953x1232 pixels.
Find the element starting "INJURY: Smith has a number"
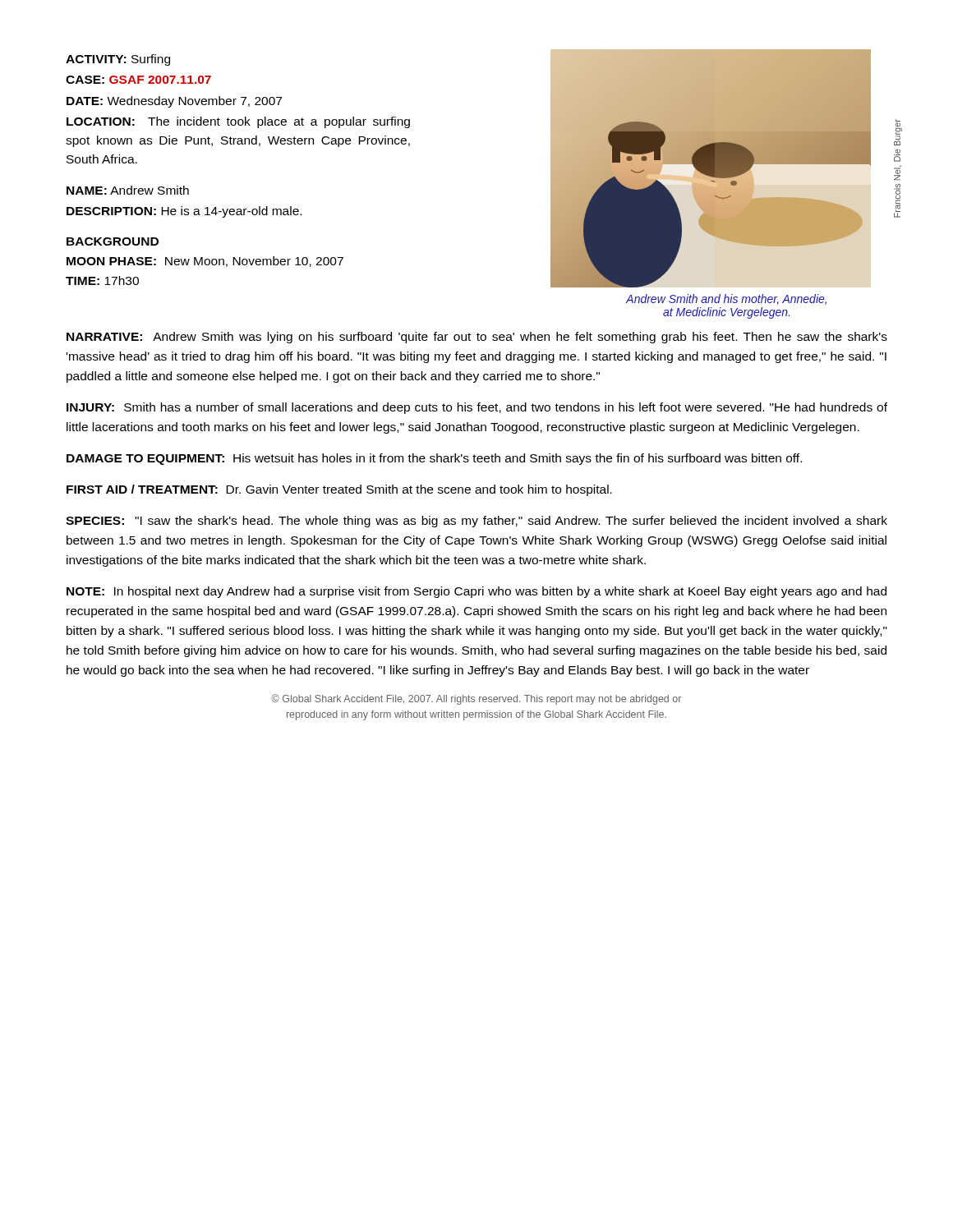tap(476, 417)
